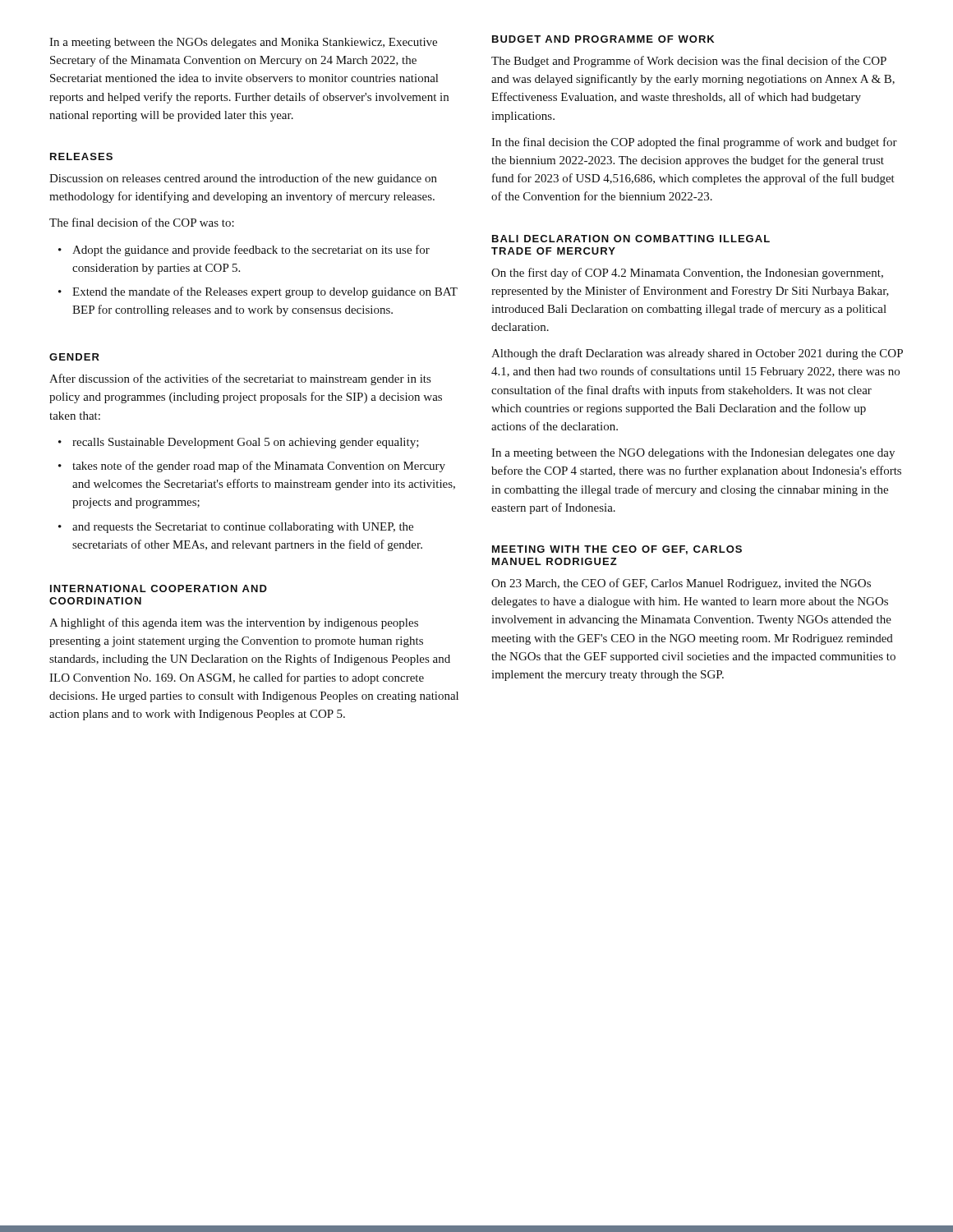Viewport: 953px width, 1232px height.
Task: Navigate to the block starting "In the final decision the COP adopted"
Action: (x=694, y=169)
